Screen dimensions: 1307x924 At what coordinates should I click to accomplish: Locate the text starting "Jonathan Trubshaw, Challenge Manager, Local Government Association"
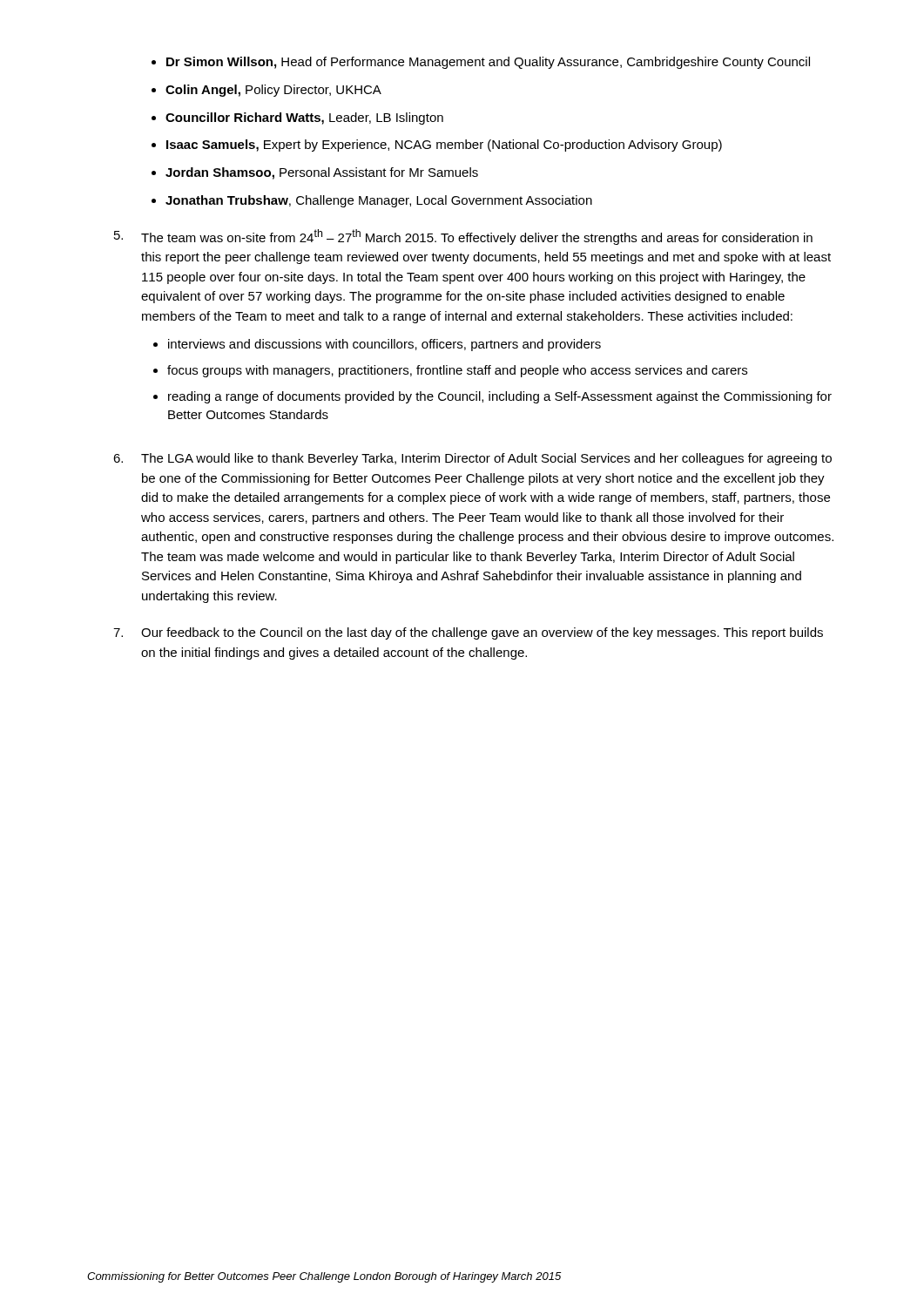379,200
